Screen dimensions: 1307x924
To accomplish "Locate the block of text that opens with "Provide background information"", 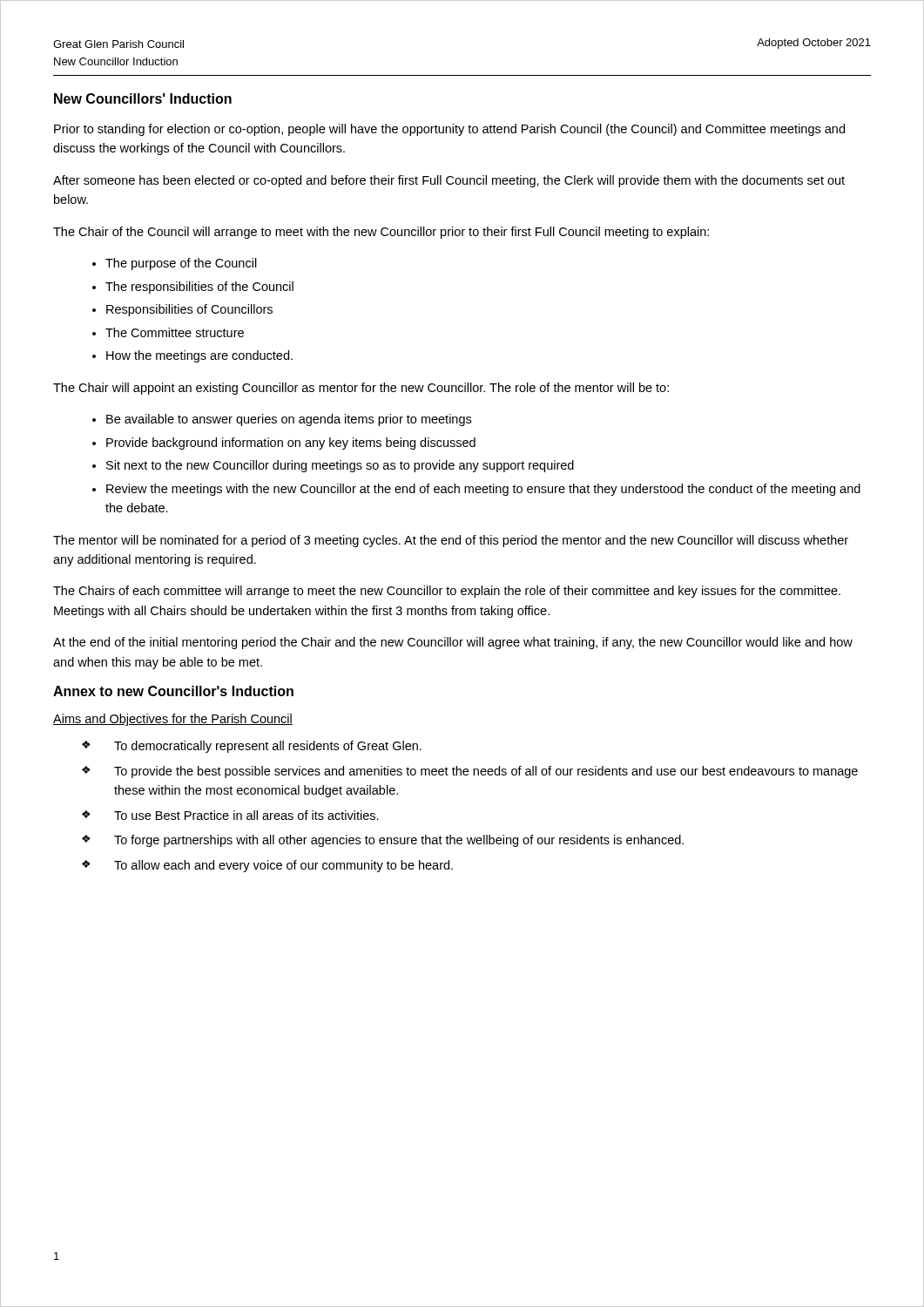I will [x=291, y=442].
